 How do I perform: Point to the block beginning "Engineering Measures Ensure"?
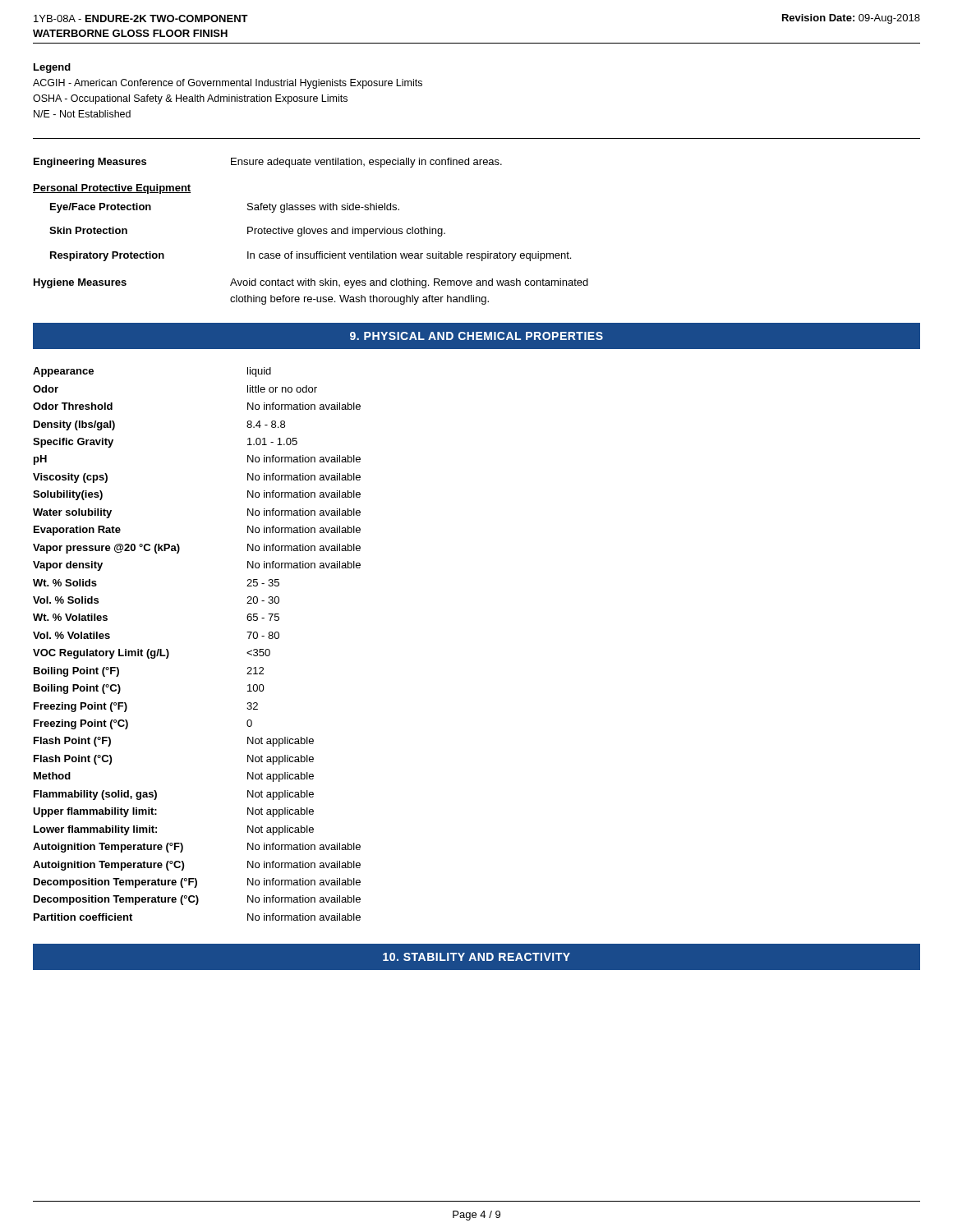tap(476, 162)
